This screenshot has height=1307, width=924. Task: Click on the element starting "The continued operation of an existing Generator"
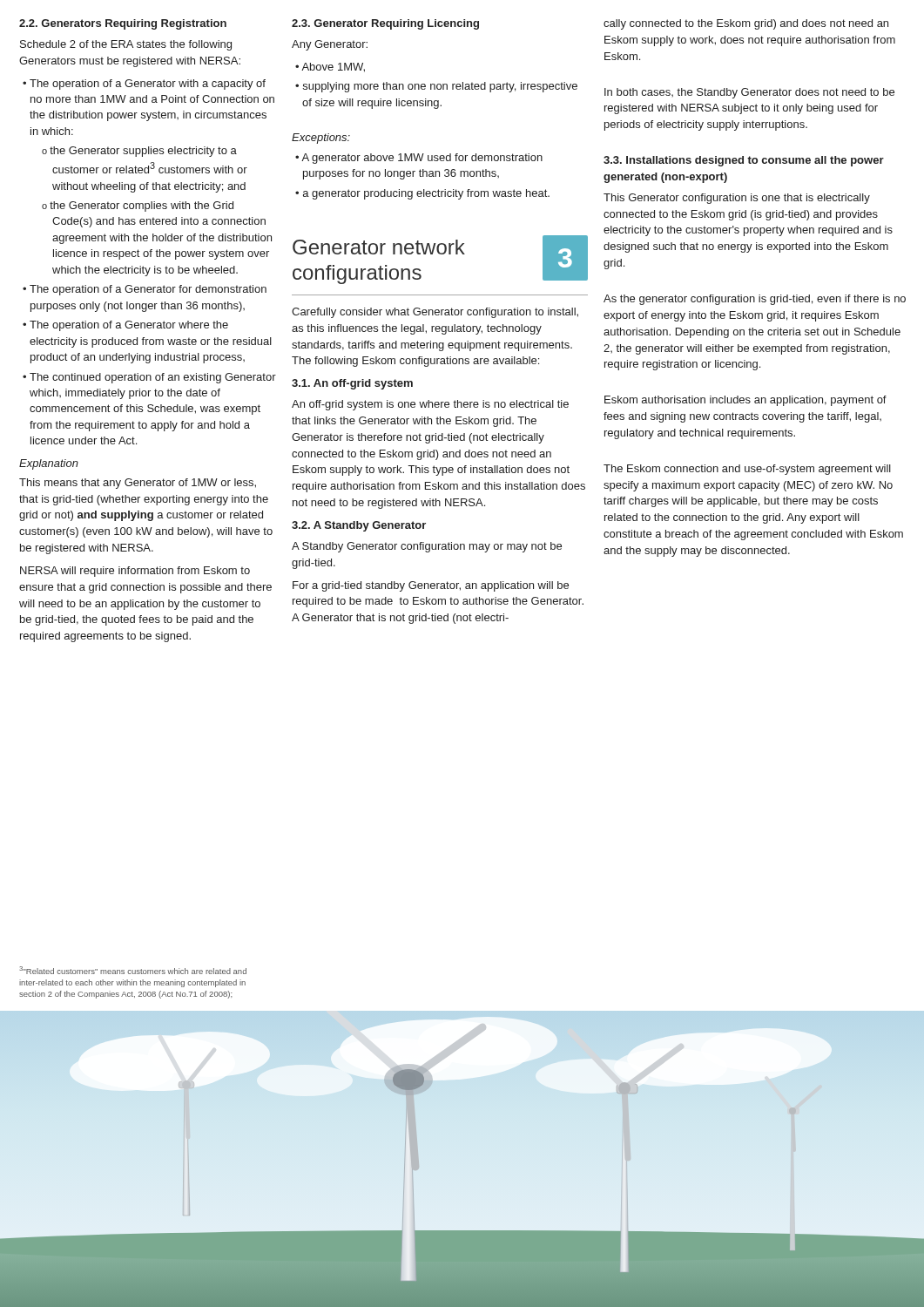coord(148,409)
